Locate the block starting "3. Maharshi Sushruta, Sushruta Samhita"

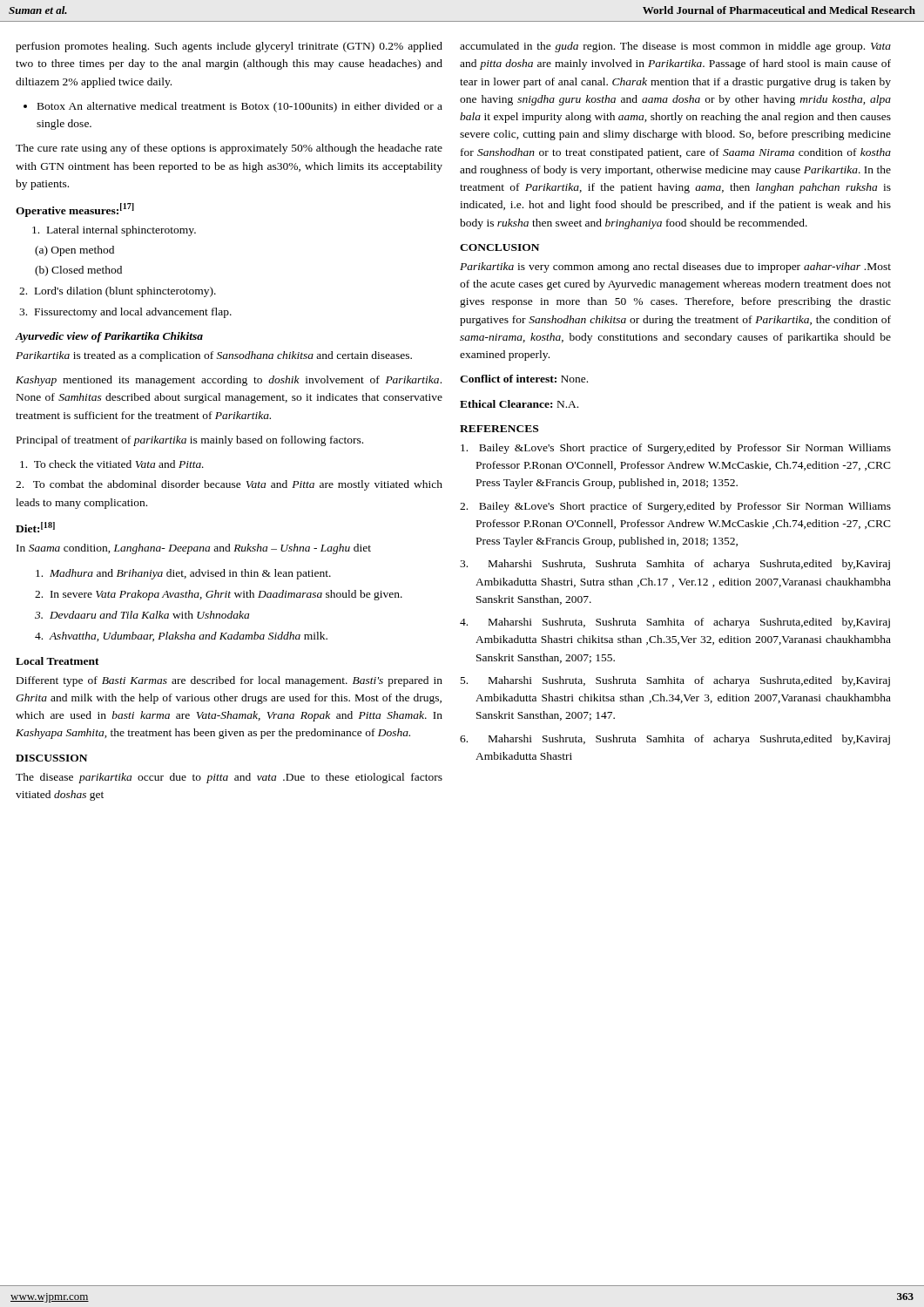(x=675, y=582)
